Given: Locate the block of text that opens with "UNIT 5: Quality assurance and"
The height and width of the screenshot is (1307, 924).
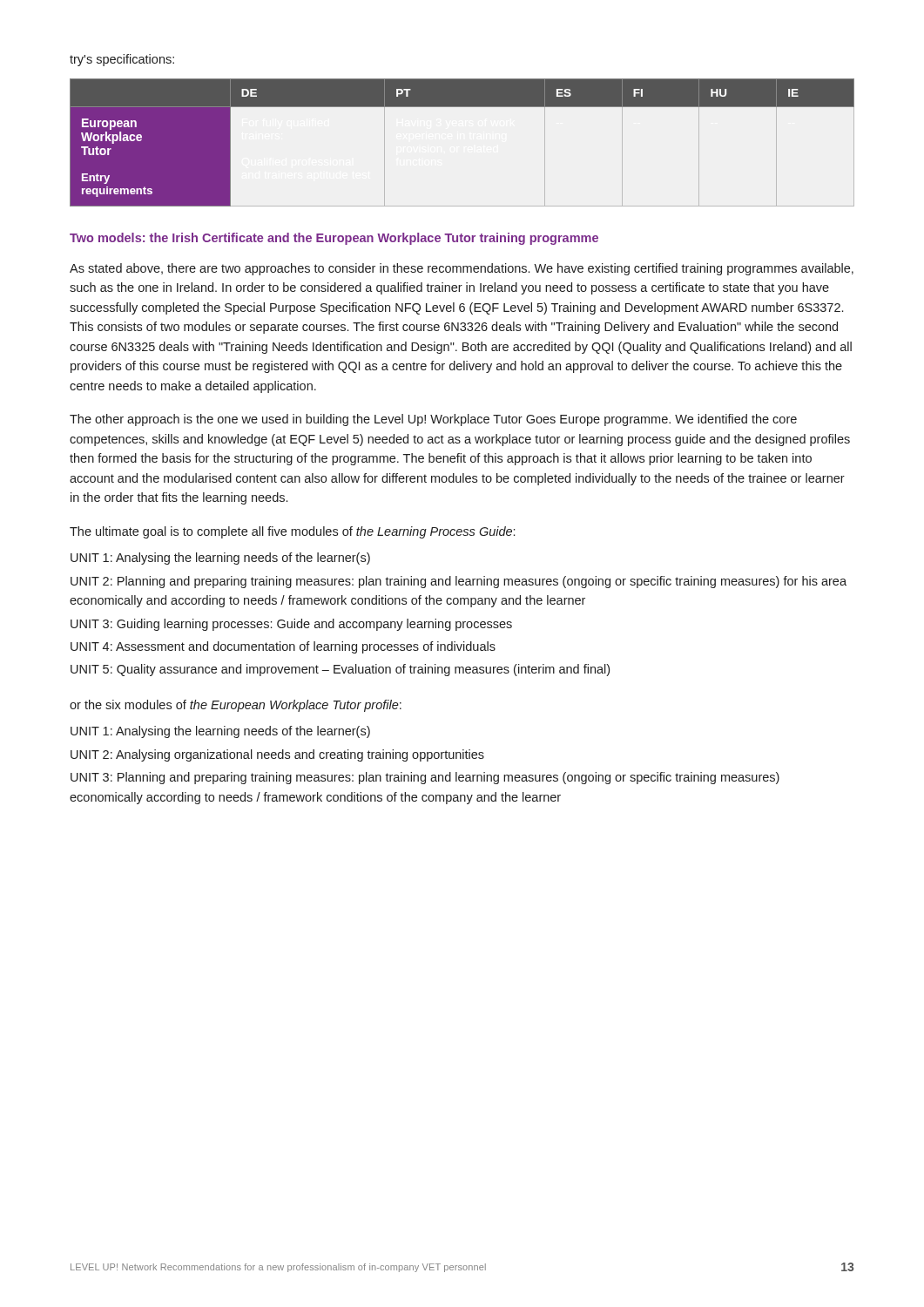Looking at the screenshot, I should coord(340,670).
